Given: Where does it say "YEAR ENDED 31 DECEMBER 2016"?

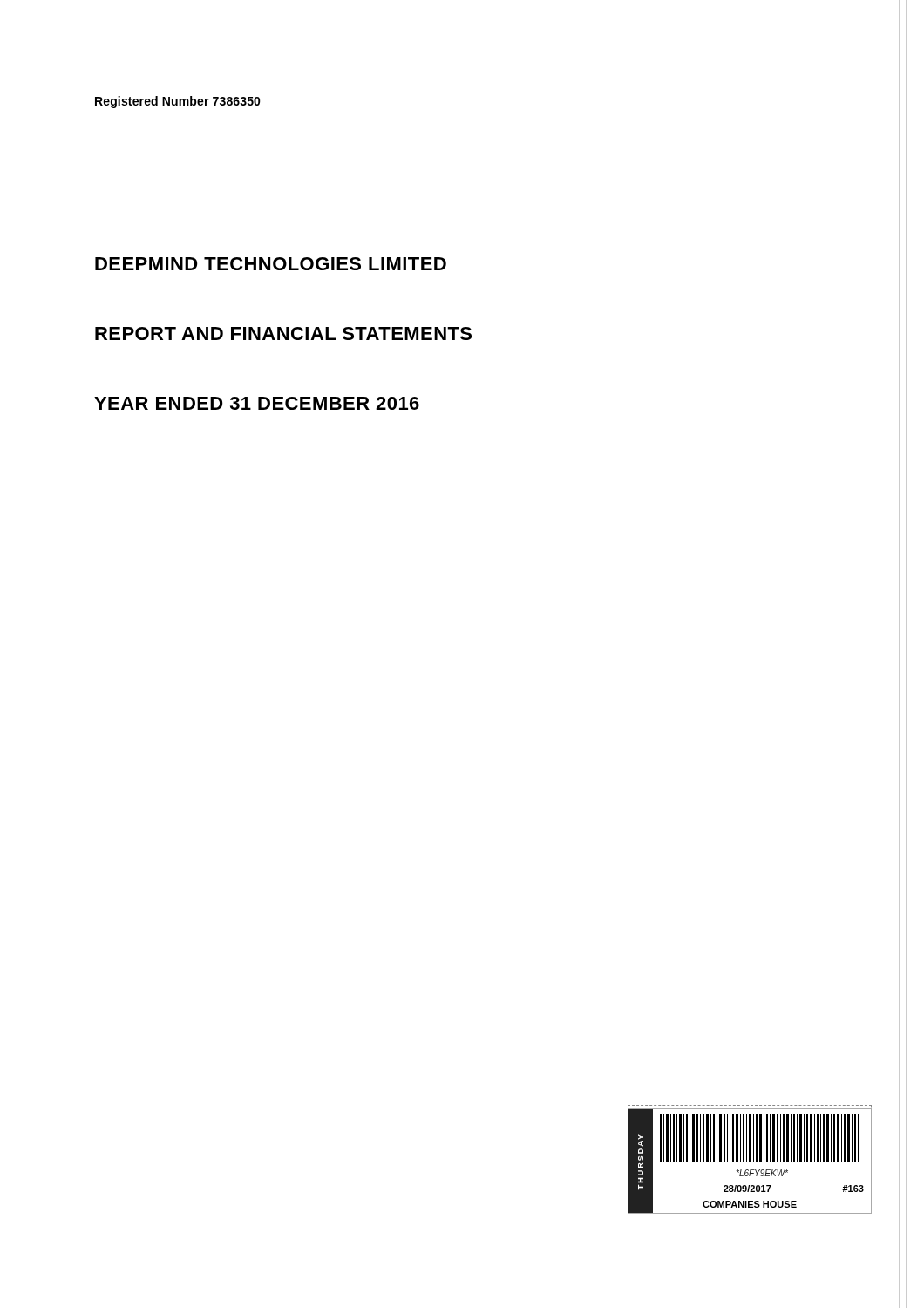Looking at the screenshot, I should click(x=257, y=403).
